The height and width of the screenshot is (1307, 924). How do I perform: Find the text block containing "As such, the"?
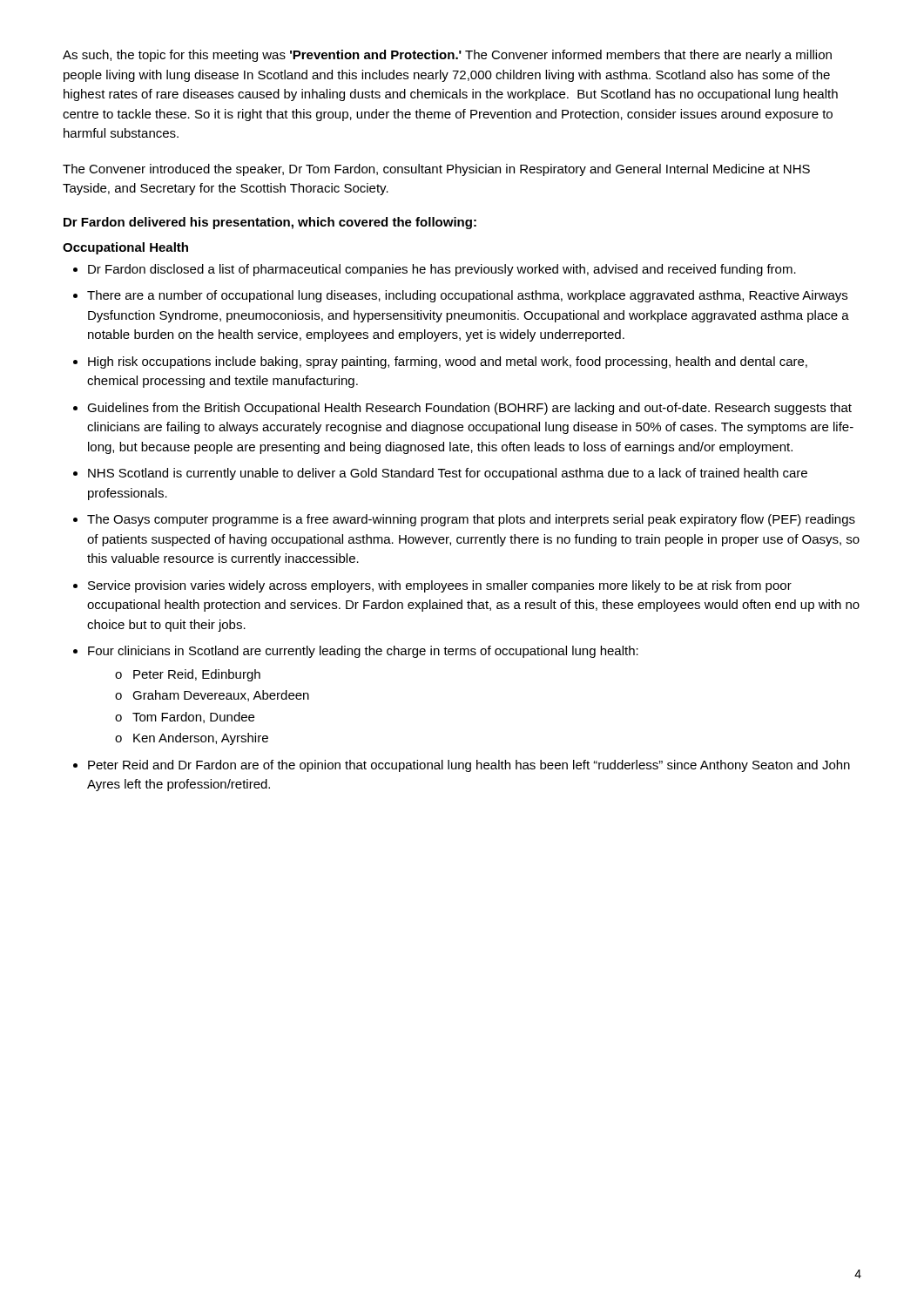[x=450, y=94]
